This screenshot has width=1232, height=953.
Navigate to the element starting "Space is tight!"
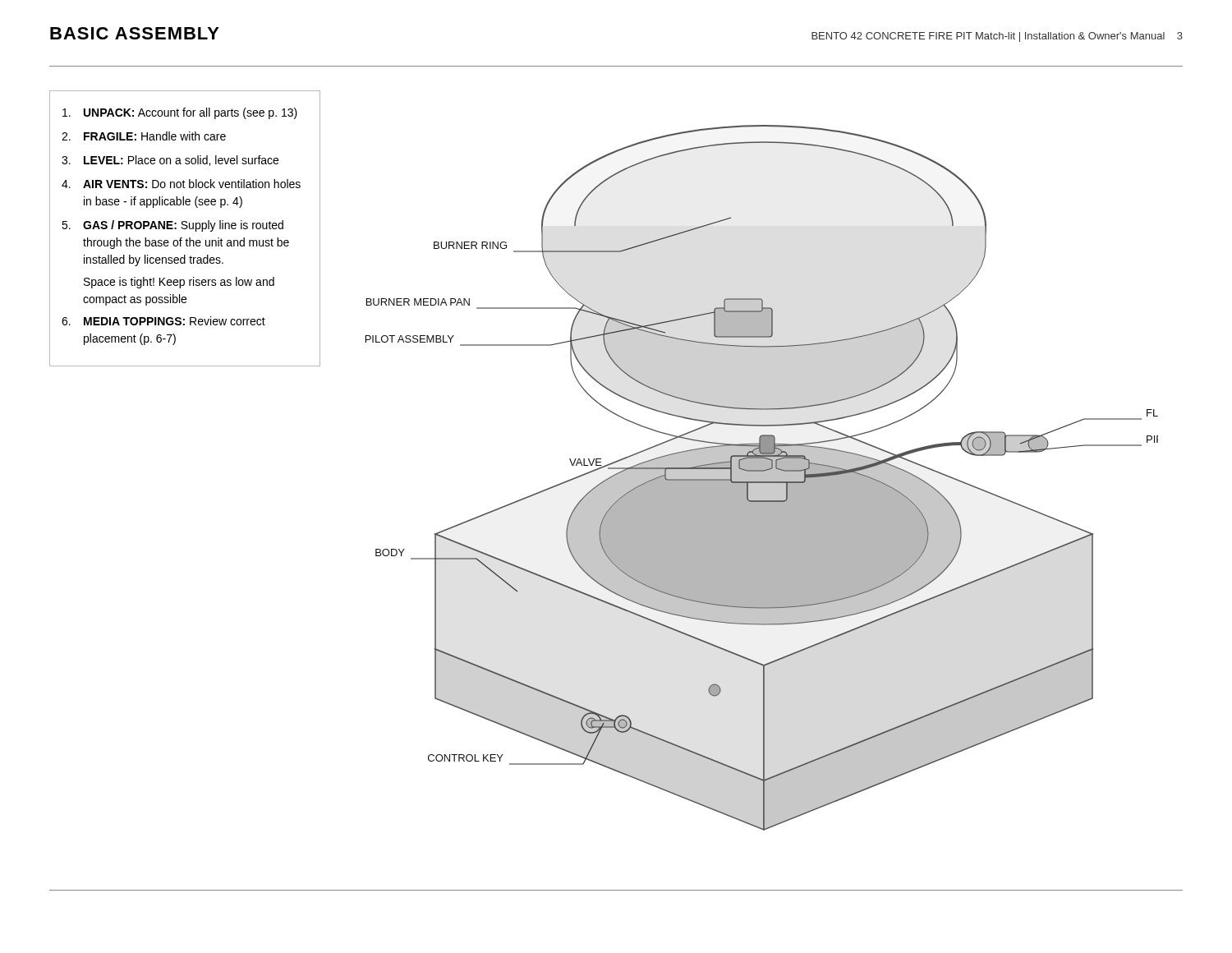tap(179, 290)
